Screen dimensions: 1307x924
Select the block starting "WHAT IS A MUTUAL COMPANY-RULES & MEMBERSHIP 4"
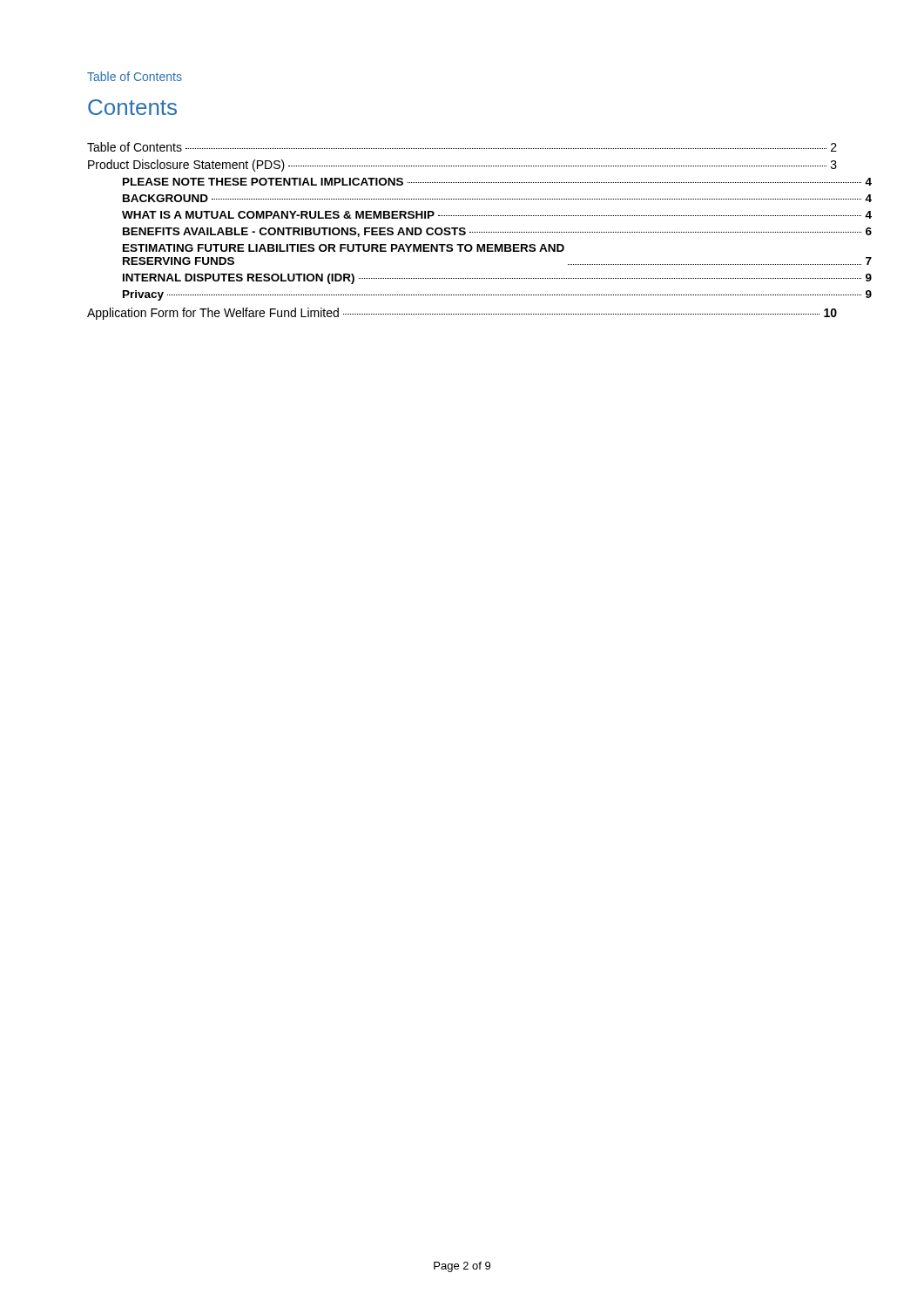(x=497, y=215)
